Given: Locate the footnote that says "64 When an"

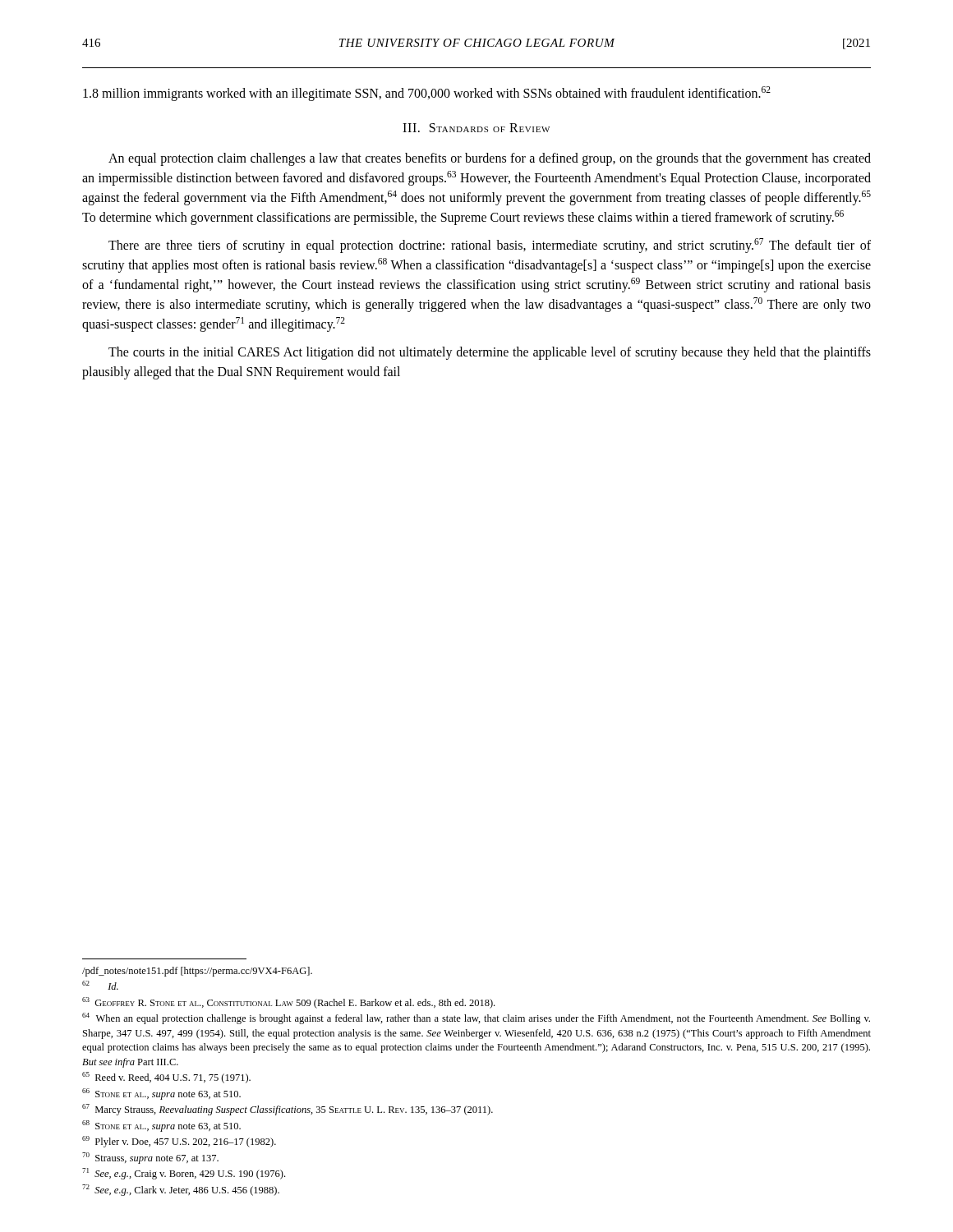Looking at the screenshot, I should pyautogui.click(x=476, y=1040).
